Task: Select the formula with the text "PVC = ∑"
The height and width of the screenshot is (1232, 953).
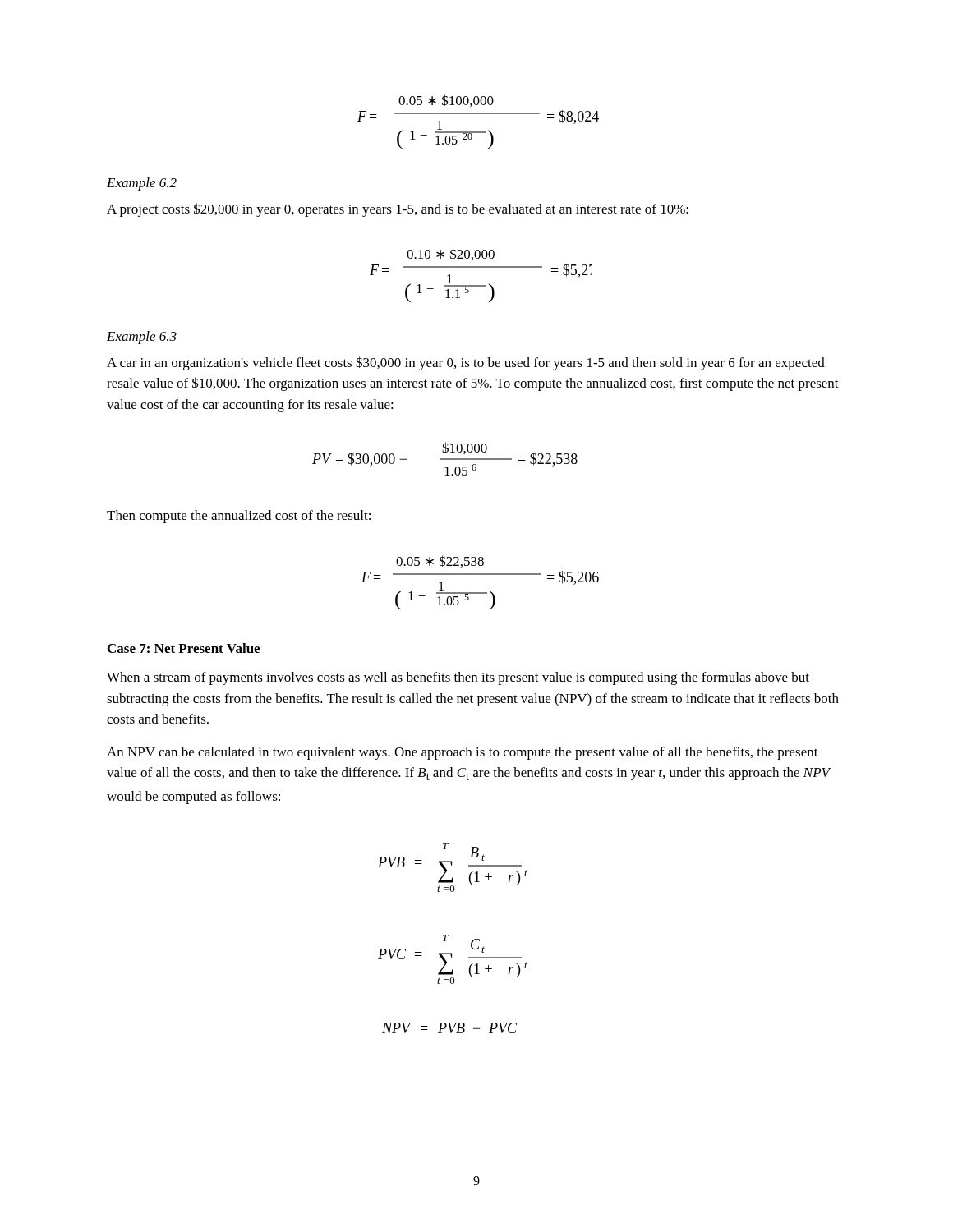Action: click(476, 955)
